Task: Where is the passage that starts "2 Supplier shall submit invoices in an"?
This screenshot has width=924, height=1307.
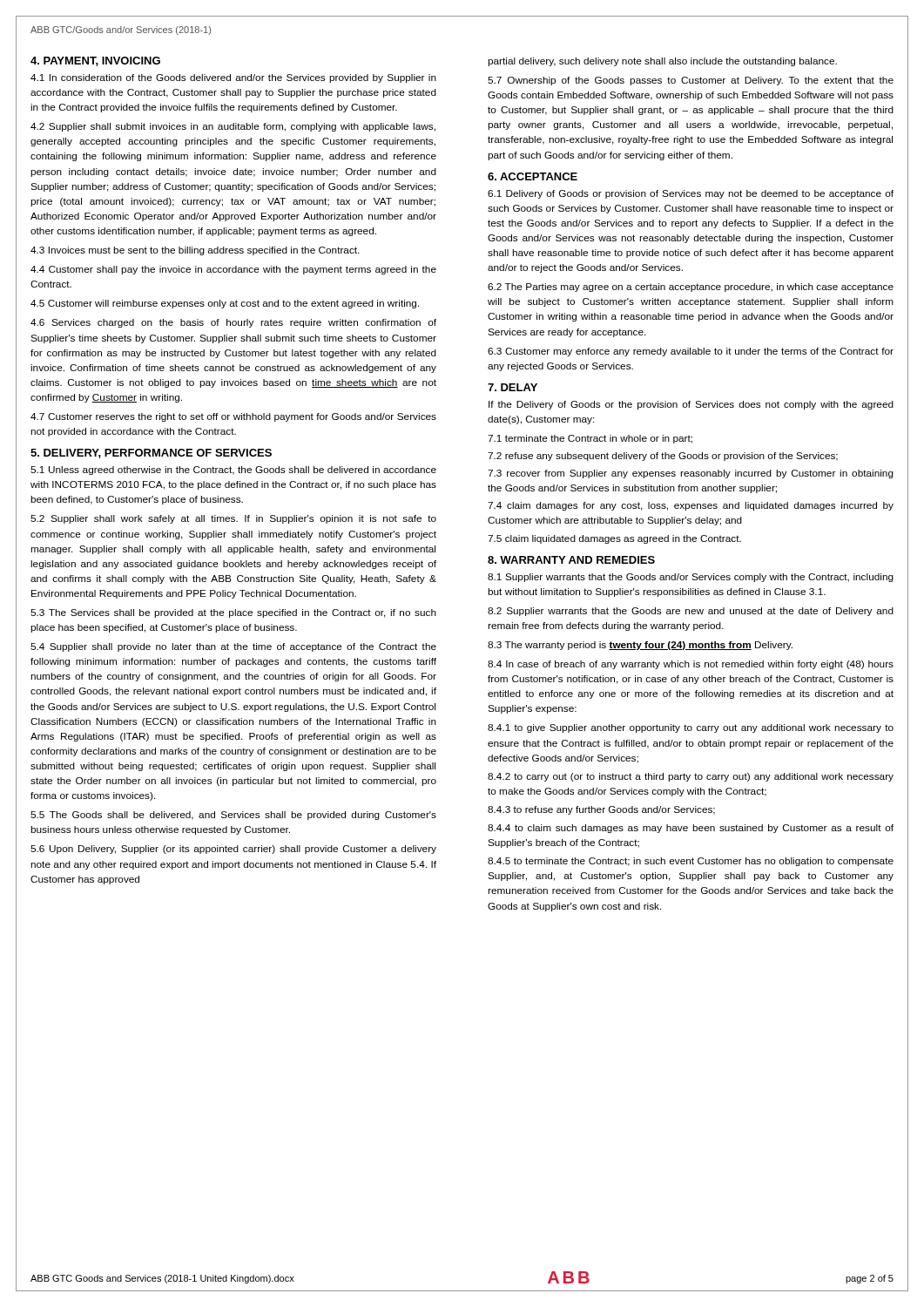Action: 233,179
